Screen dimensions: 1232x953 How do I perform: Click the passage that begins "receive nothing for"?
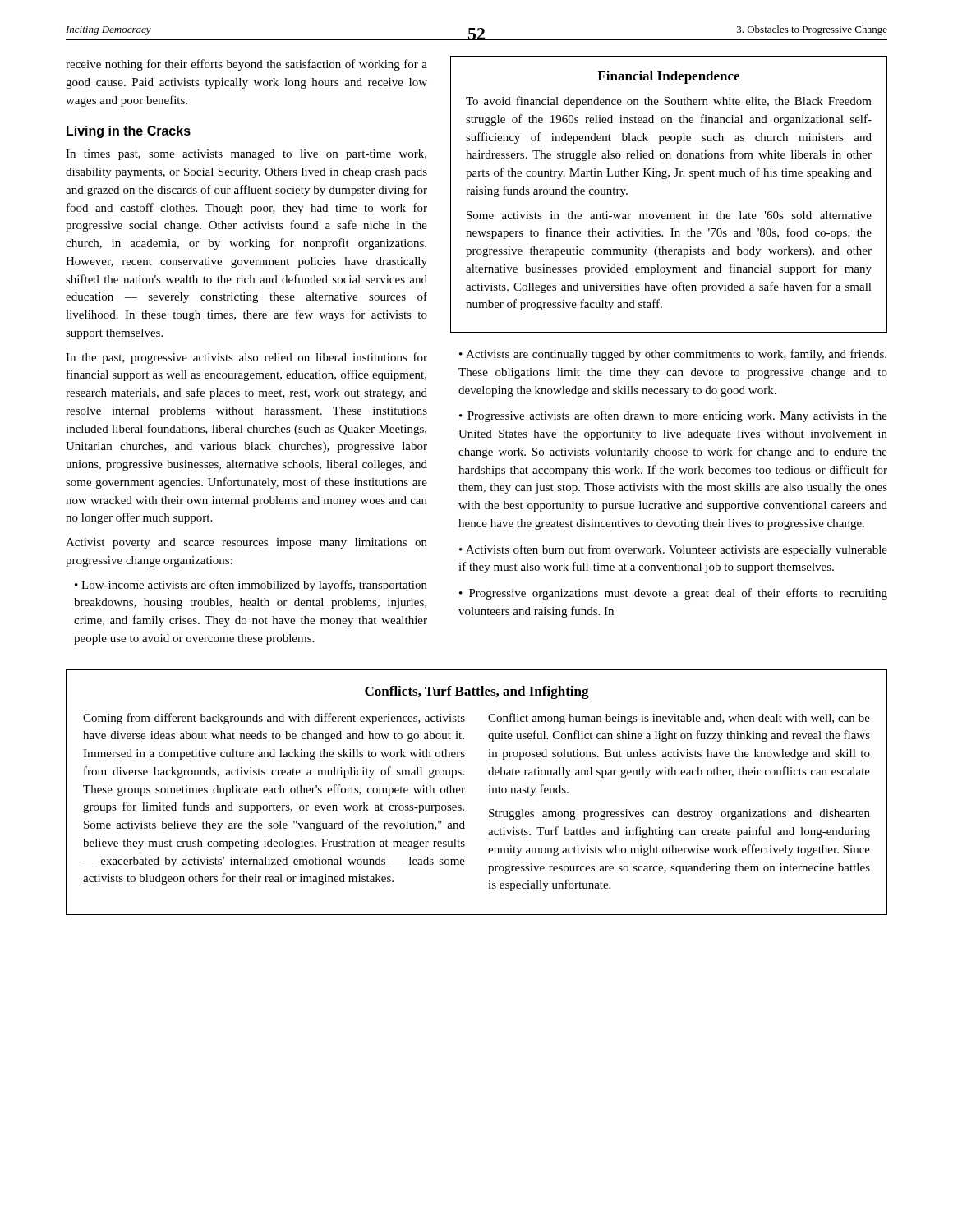(246, 83)
